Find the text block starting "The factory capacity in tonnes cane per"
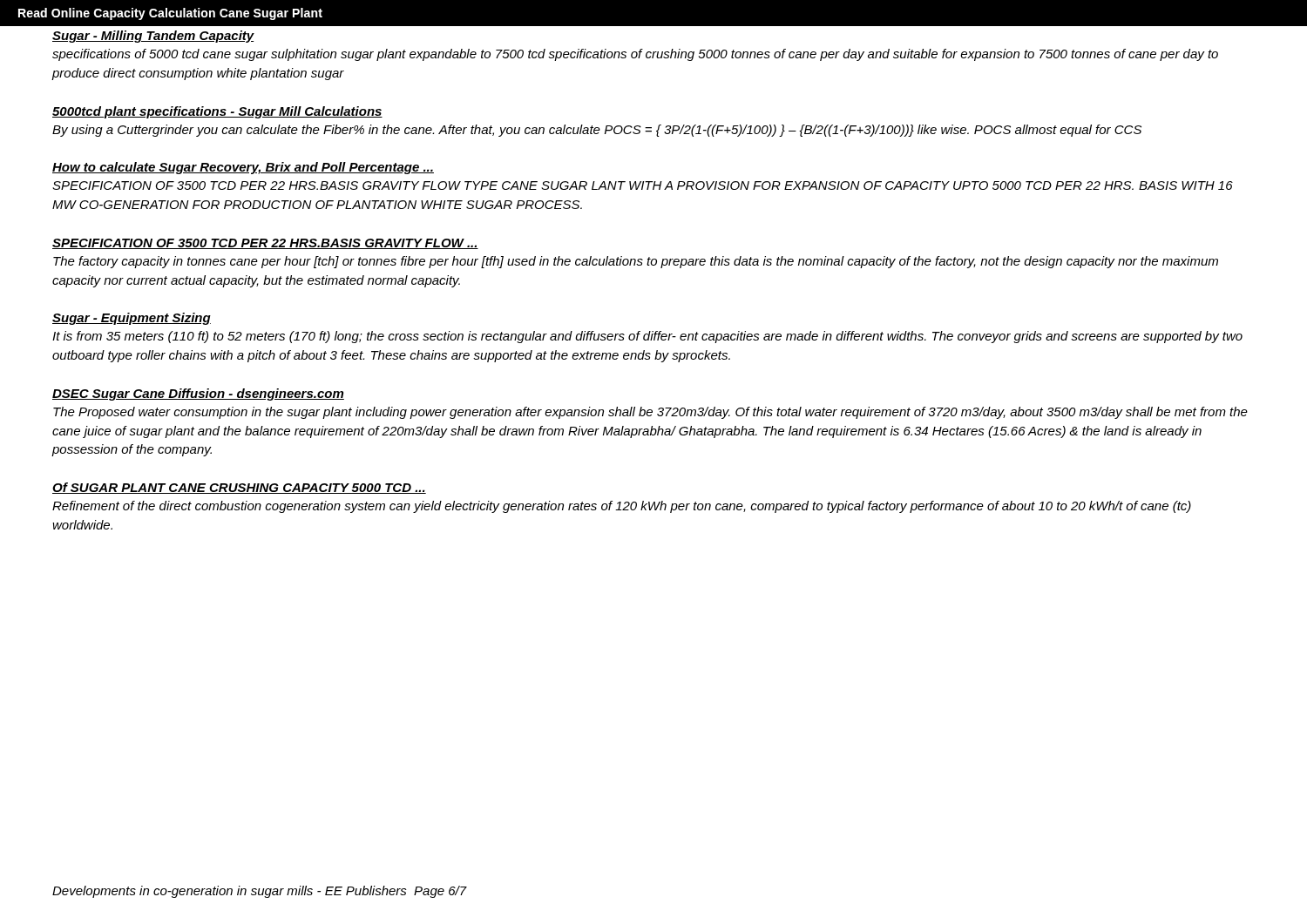This screenshot has width=1307, height=924. coord(636,270)
